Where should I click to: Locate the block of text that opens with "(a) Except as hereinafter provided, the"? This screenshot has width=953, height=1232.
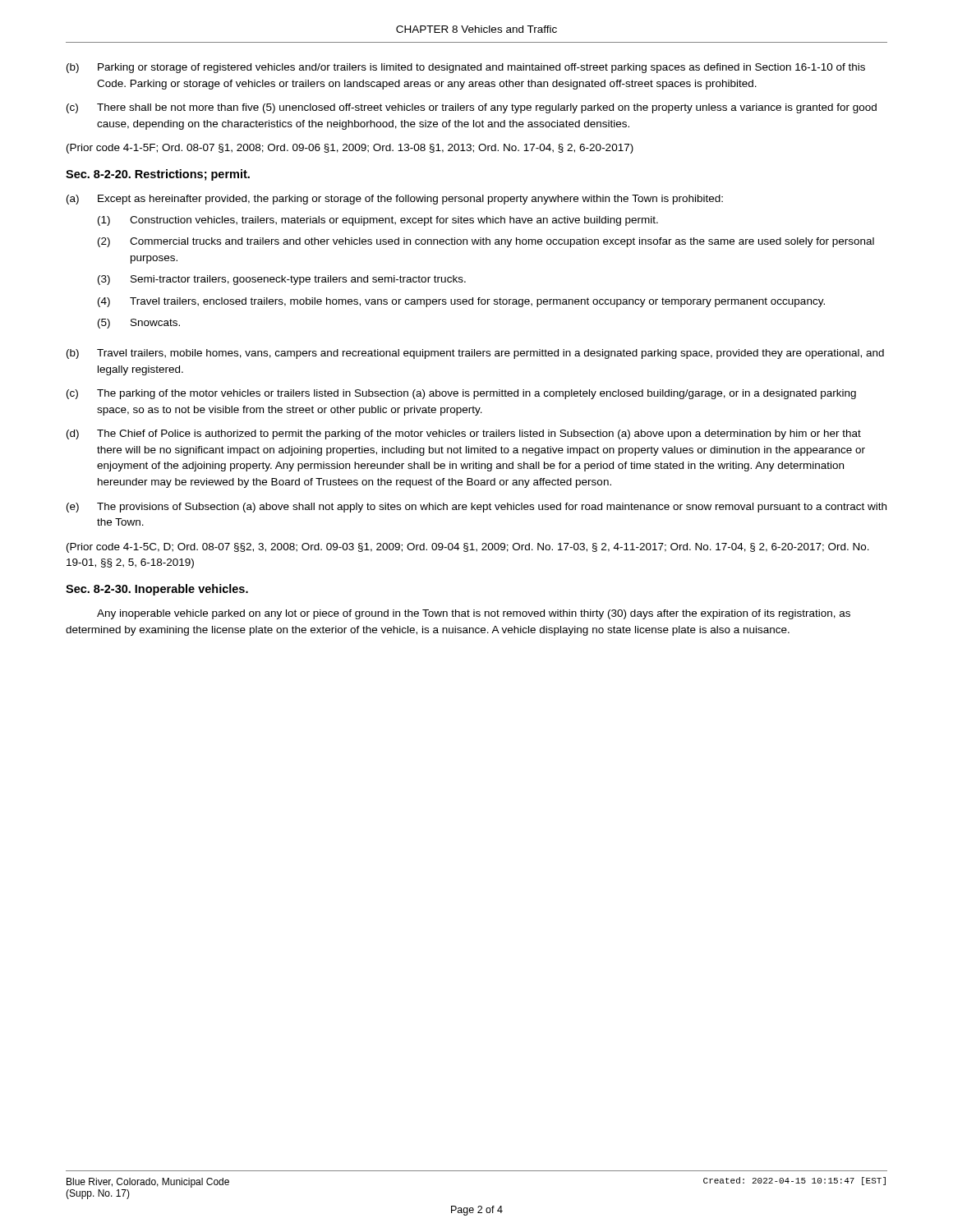point(395,200)
